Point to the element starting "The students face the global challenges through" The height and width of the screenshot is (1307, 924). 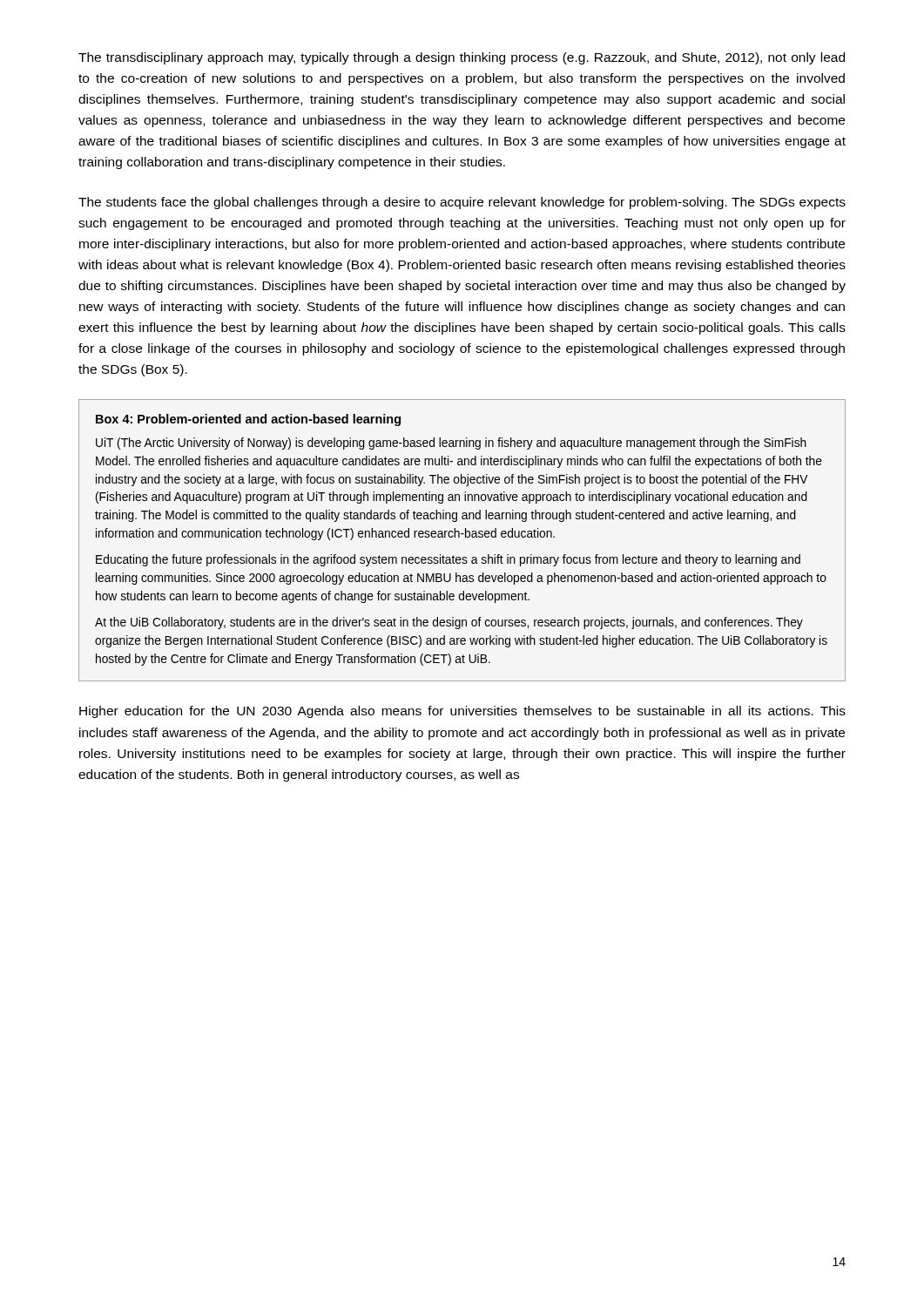pyautogui.click(x=462, y=285)
